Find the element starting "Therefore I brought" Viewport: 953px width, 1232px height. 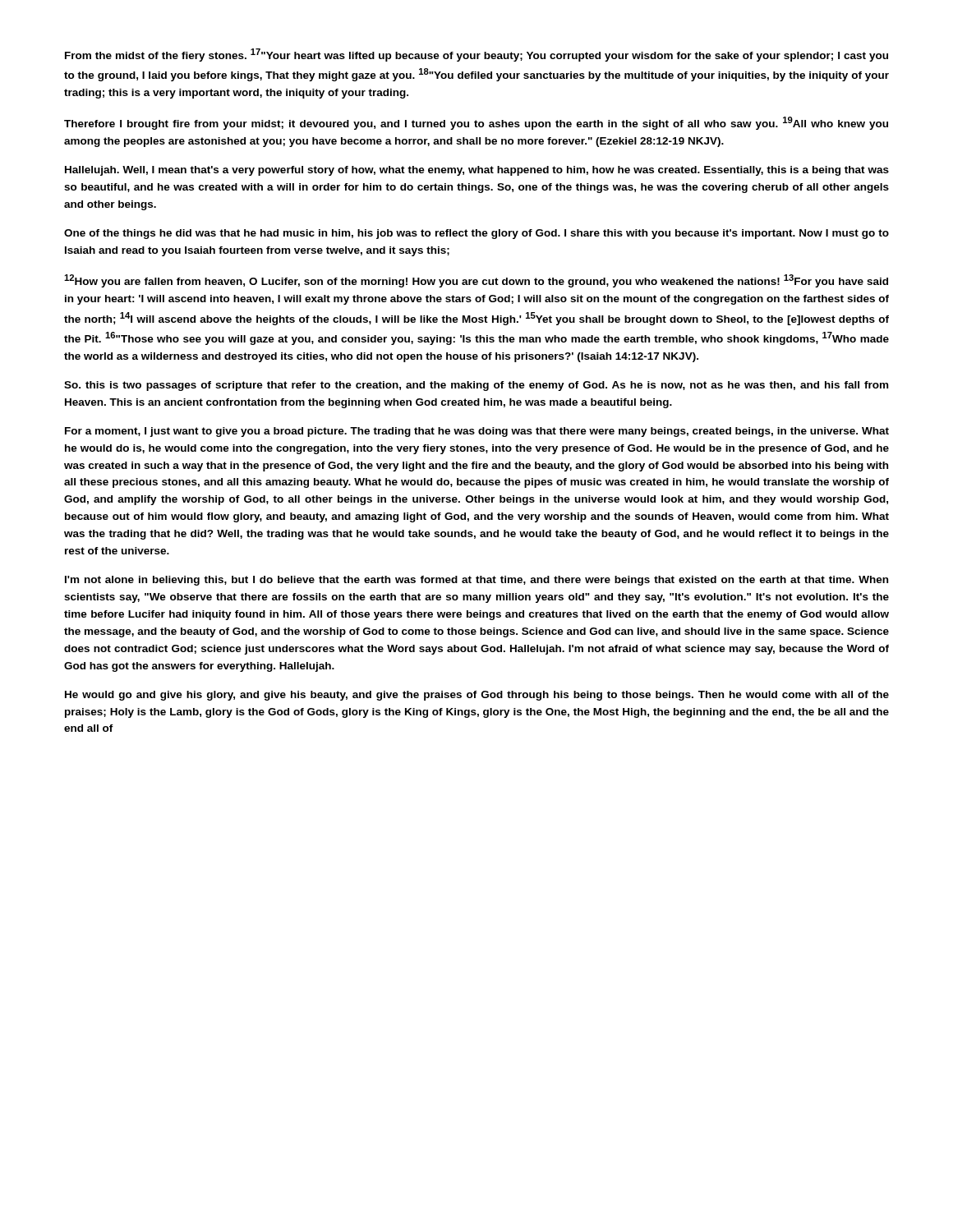pyautogui.click(x=476, y=131)
